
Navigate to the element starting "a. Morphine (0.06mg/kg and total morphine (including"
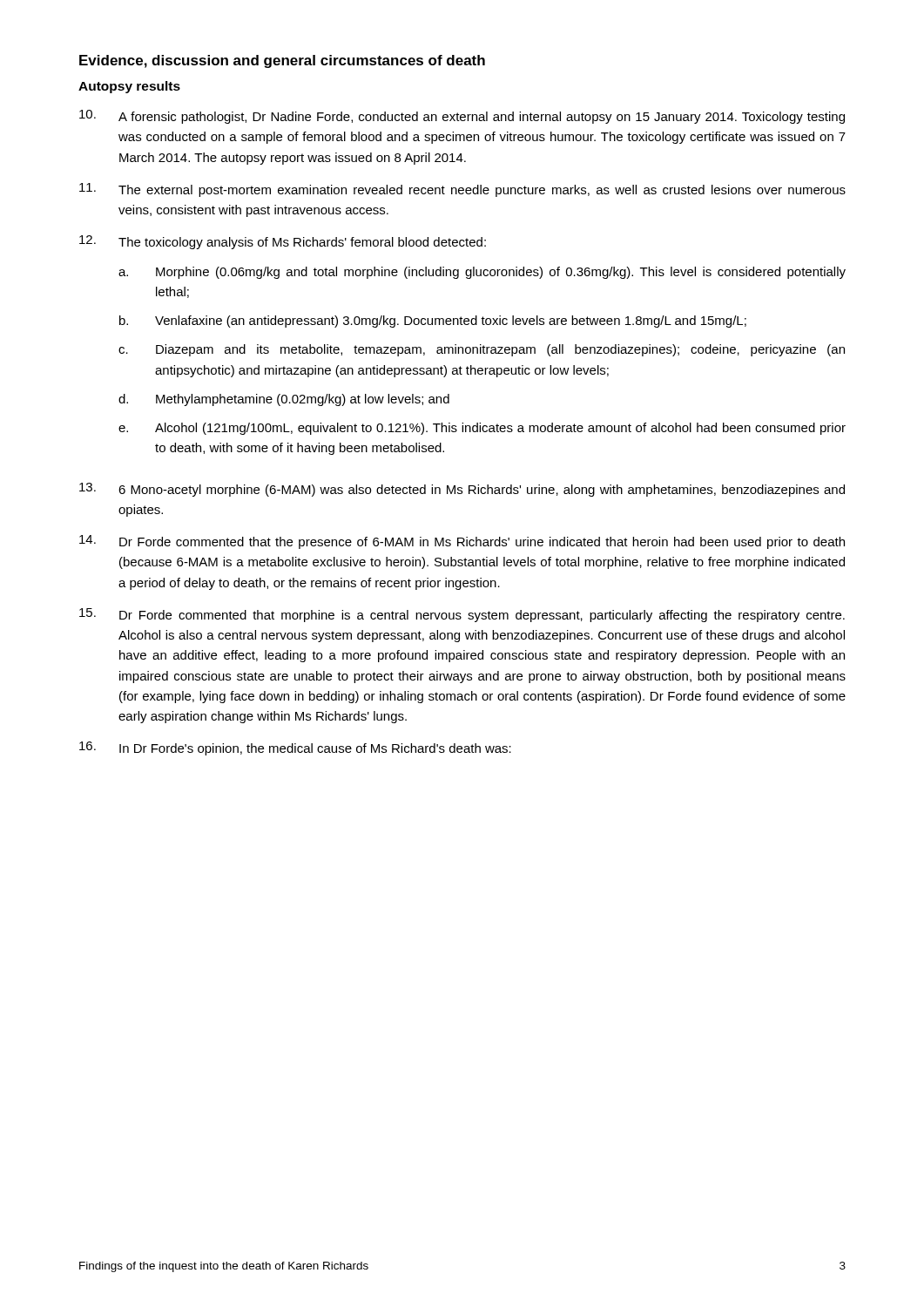click(482, 281)
